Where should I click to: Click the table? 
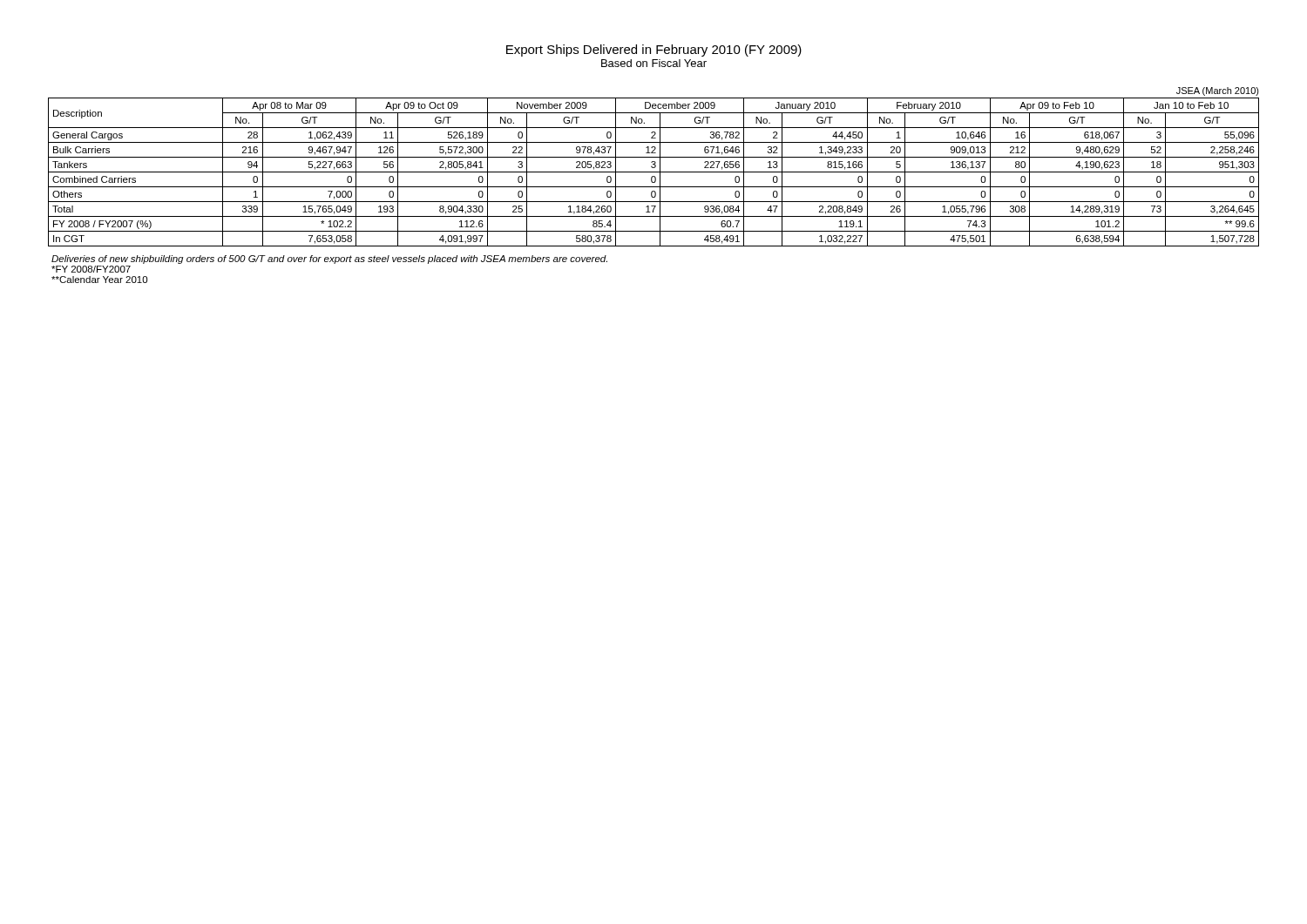654,172
